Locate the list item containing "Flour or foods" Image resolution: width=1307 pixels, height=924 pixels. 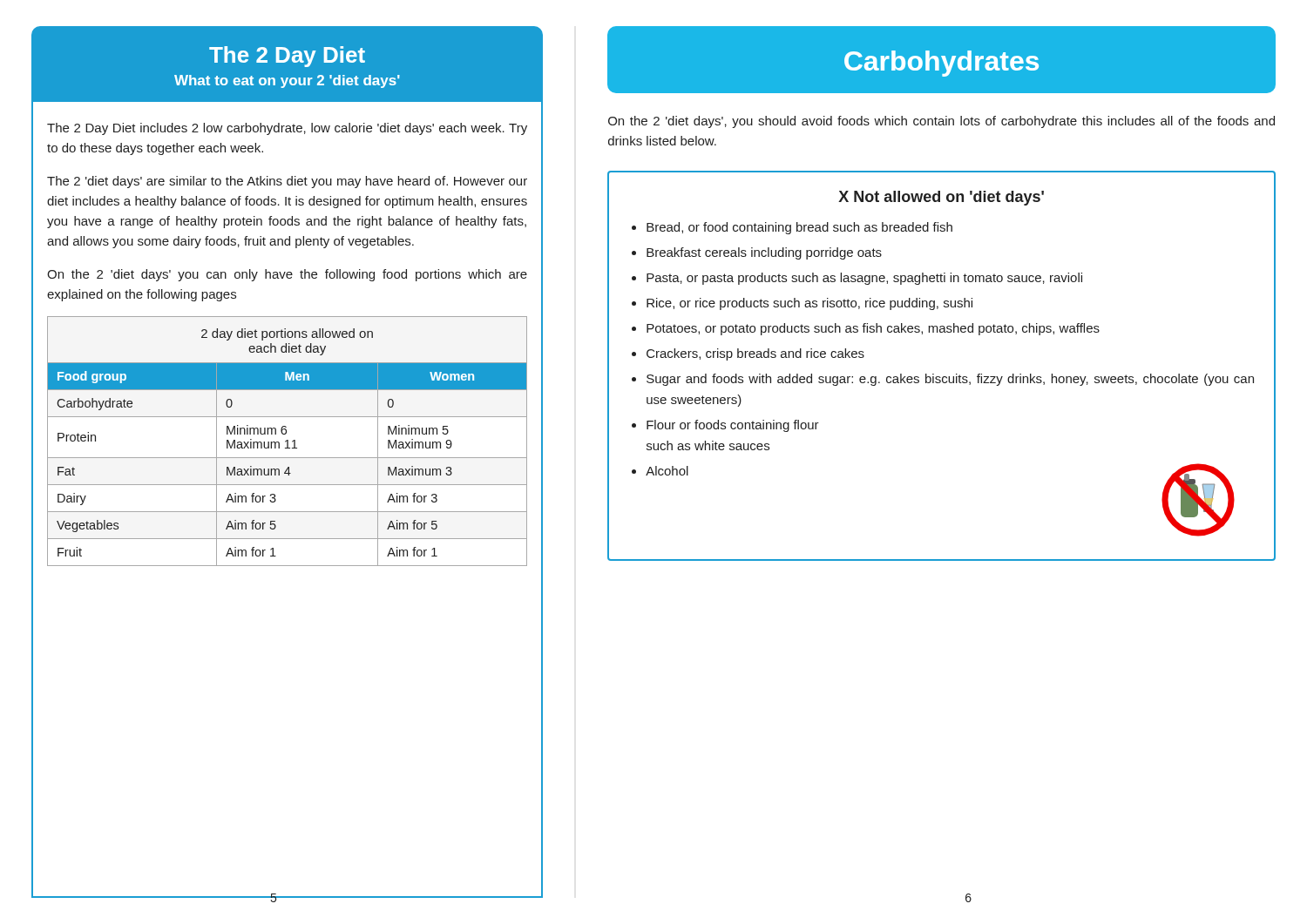pos(732,435)
